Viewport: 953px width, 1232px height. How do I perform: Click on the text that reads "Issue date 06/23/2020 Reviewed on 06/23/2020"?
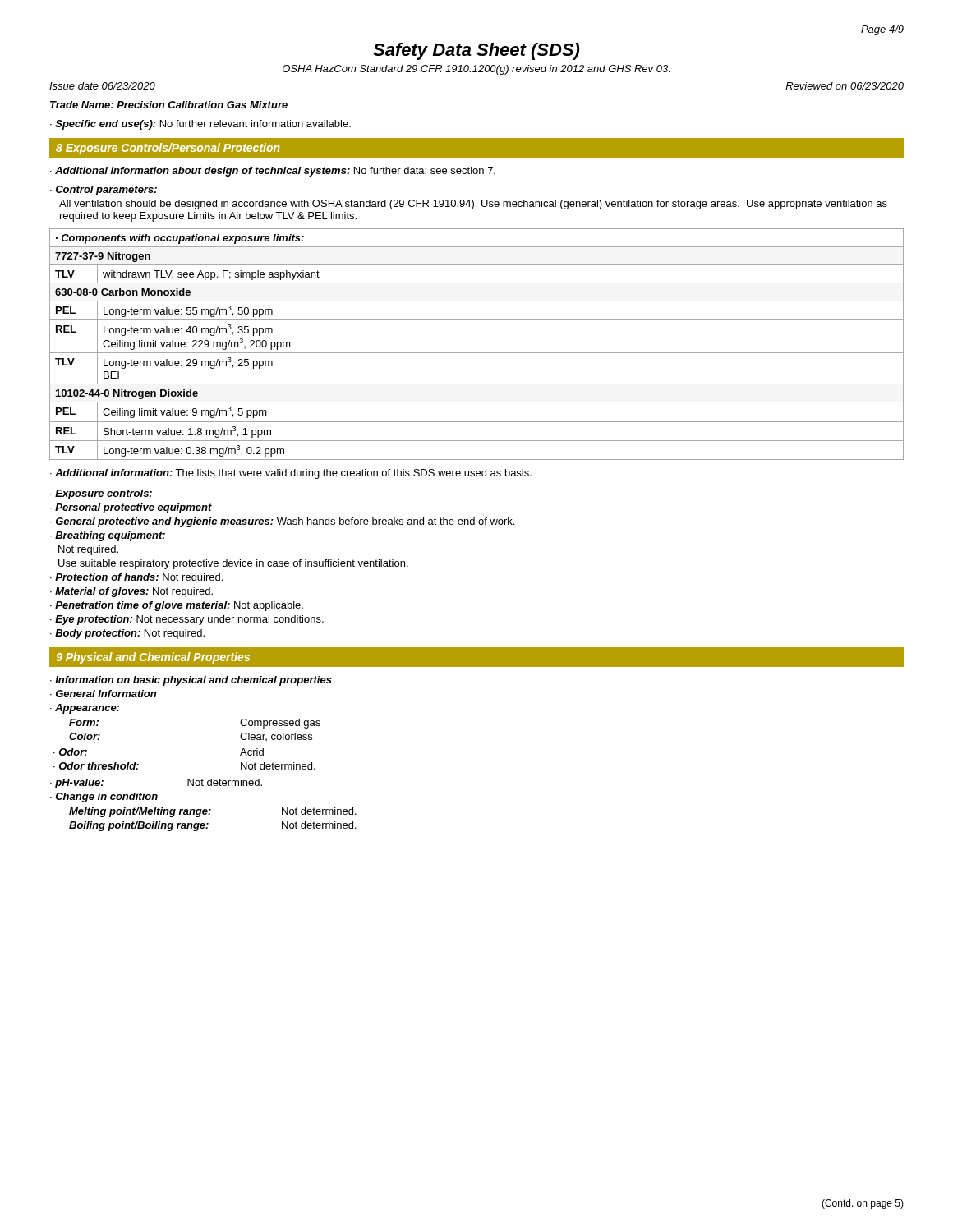click(94, 86)
